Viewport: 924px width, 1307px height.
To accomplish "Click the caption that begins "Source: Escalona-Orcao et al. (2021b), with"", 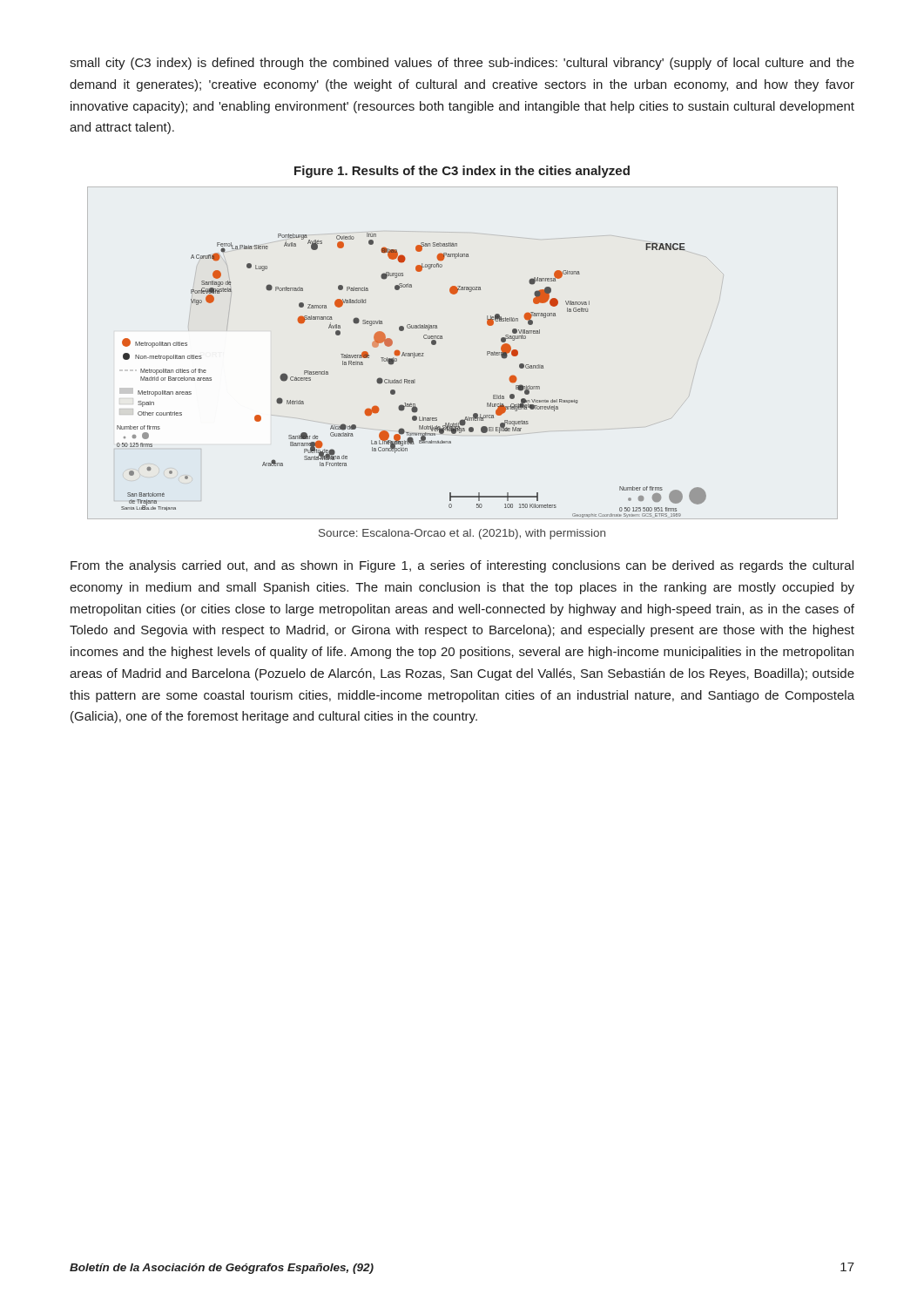I will tap(462, 533).
